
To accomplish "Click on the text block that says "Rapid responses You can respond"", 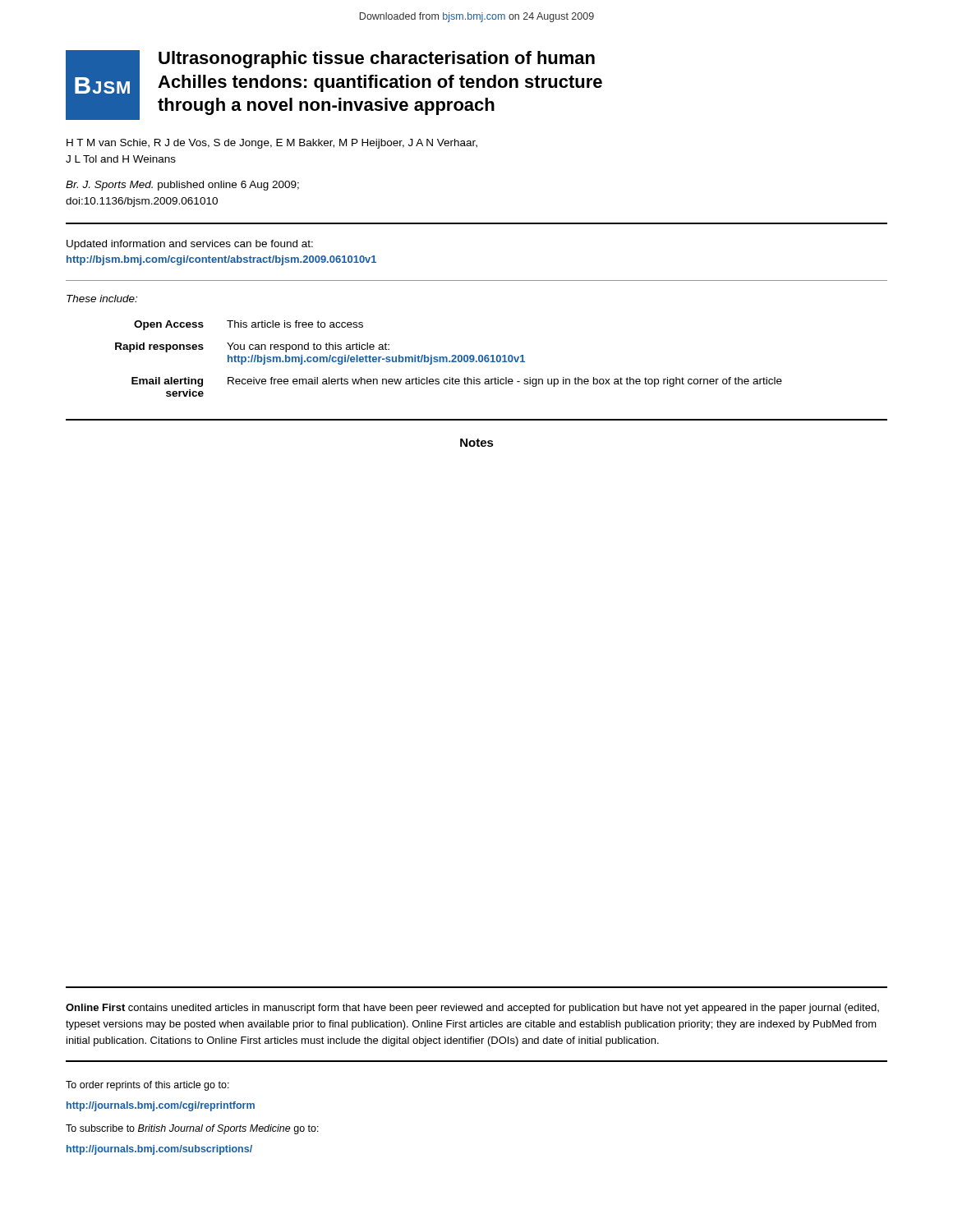I will tap(476, 352).
